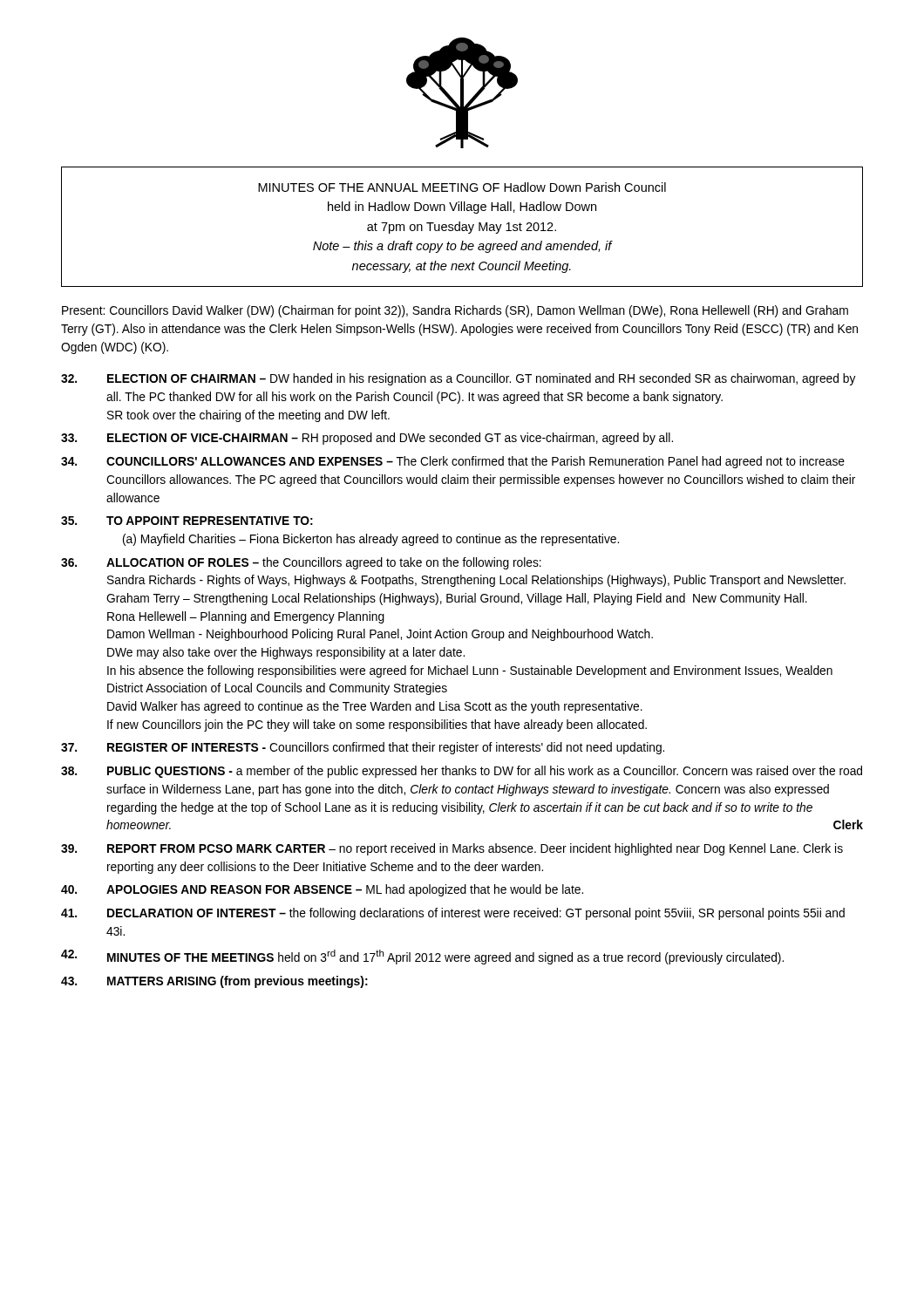The height and width of the screenshot is (1308, 924).
Task: Point to the passage starting "37. REGISTER OF"
Action: pos(462,749)
